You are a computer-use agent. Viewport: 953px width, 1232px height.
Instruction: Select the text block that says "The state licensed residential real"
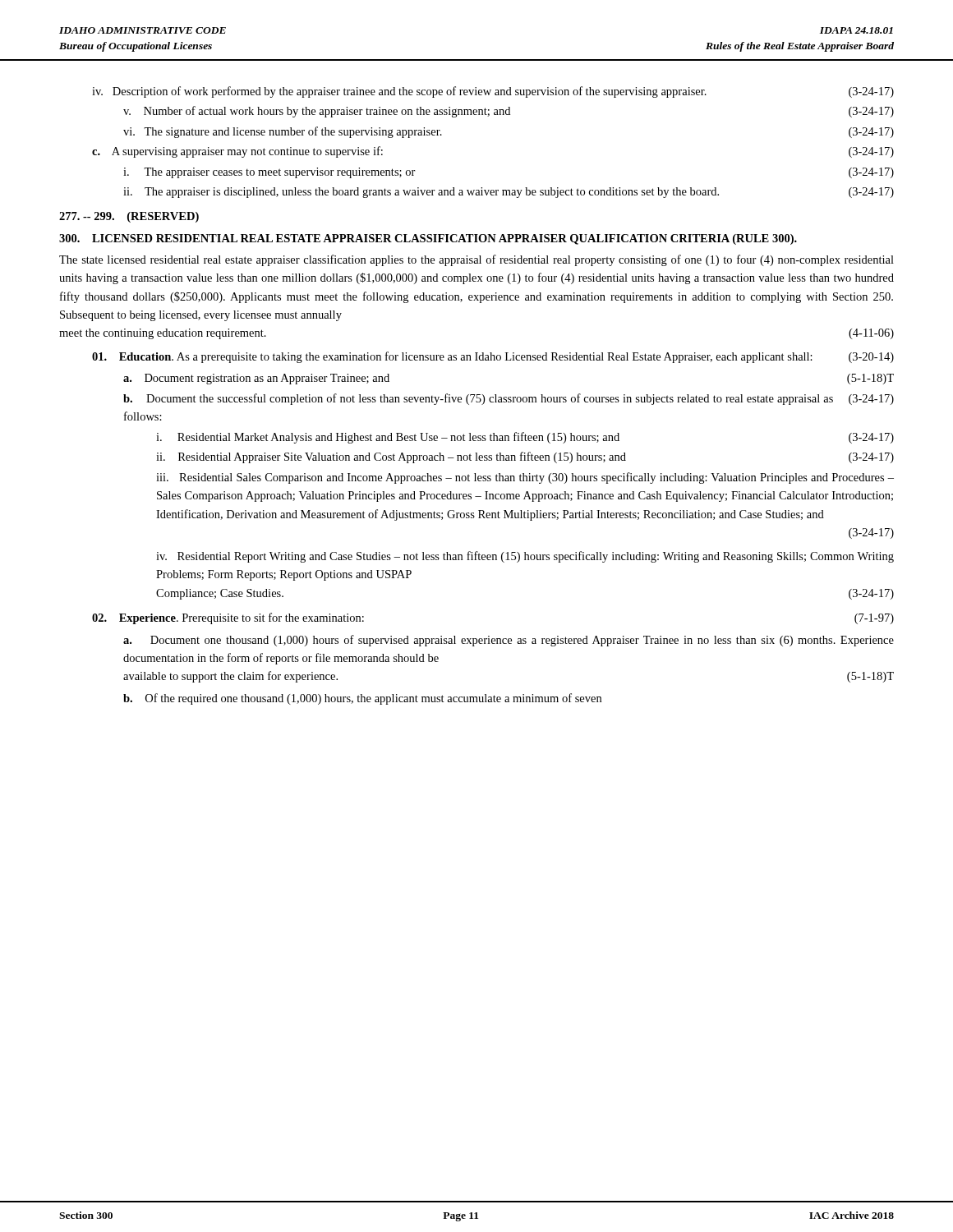tap(476, 298)
